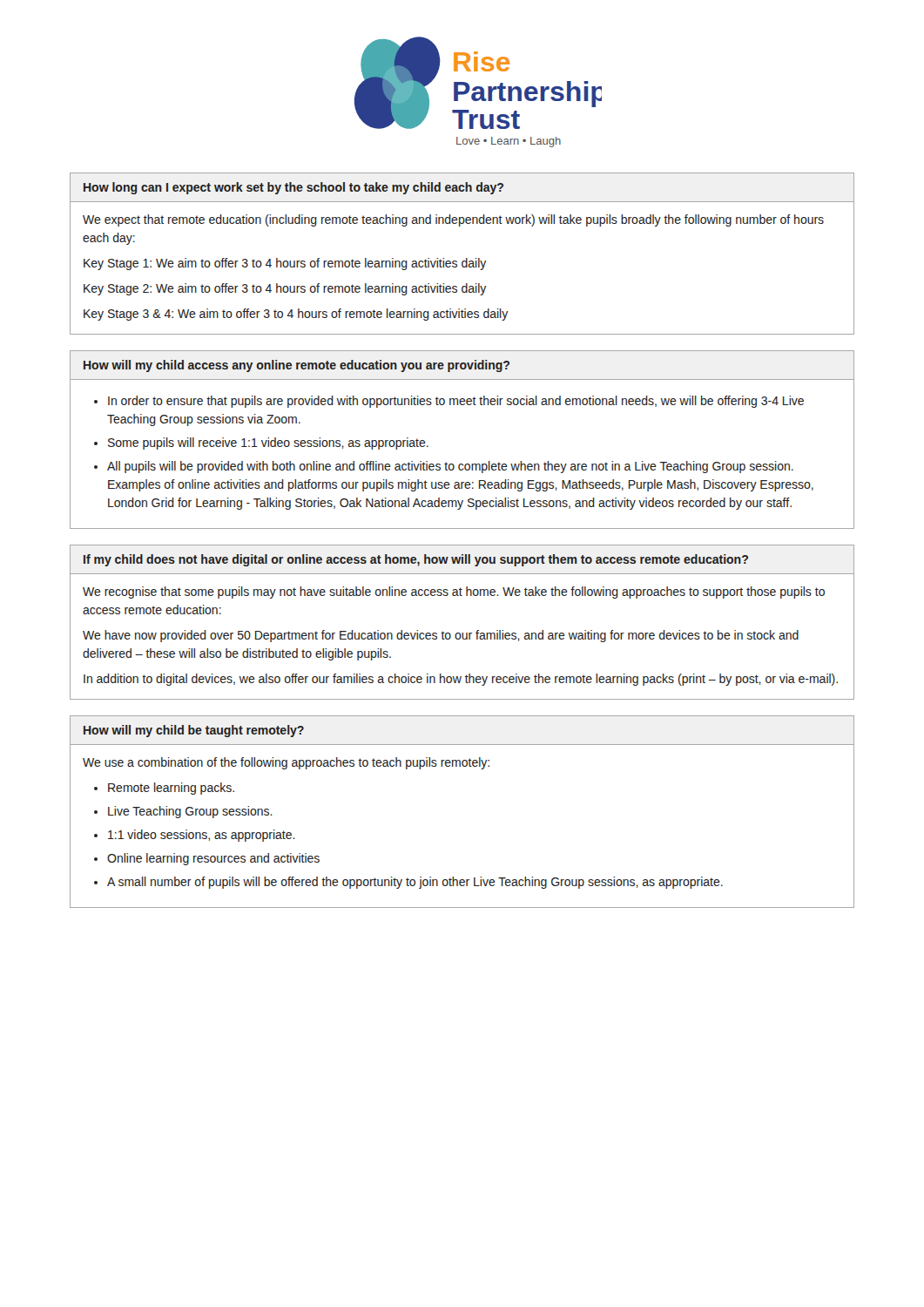
Task: Click on the element starting "We expect that remote education"
Action: (462, 267)
